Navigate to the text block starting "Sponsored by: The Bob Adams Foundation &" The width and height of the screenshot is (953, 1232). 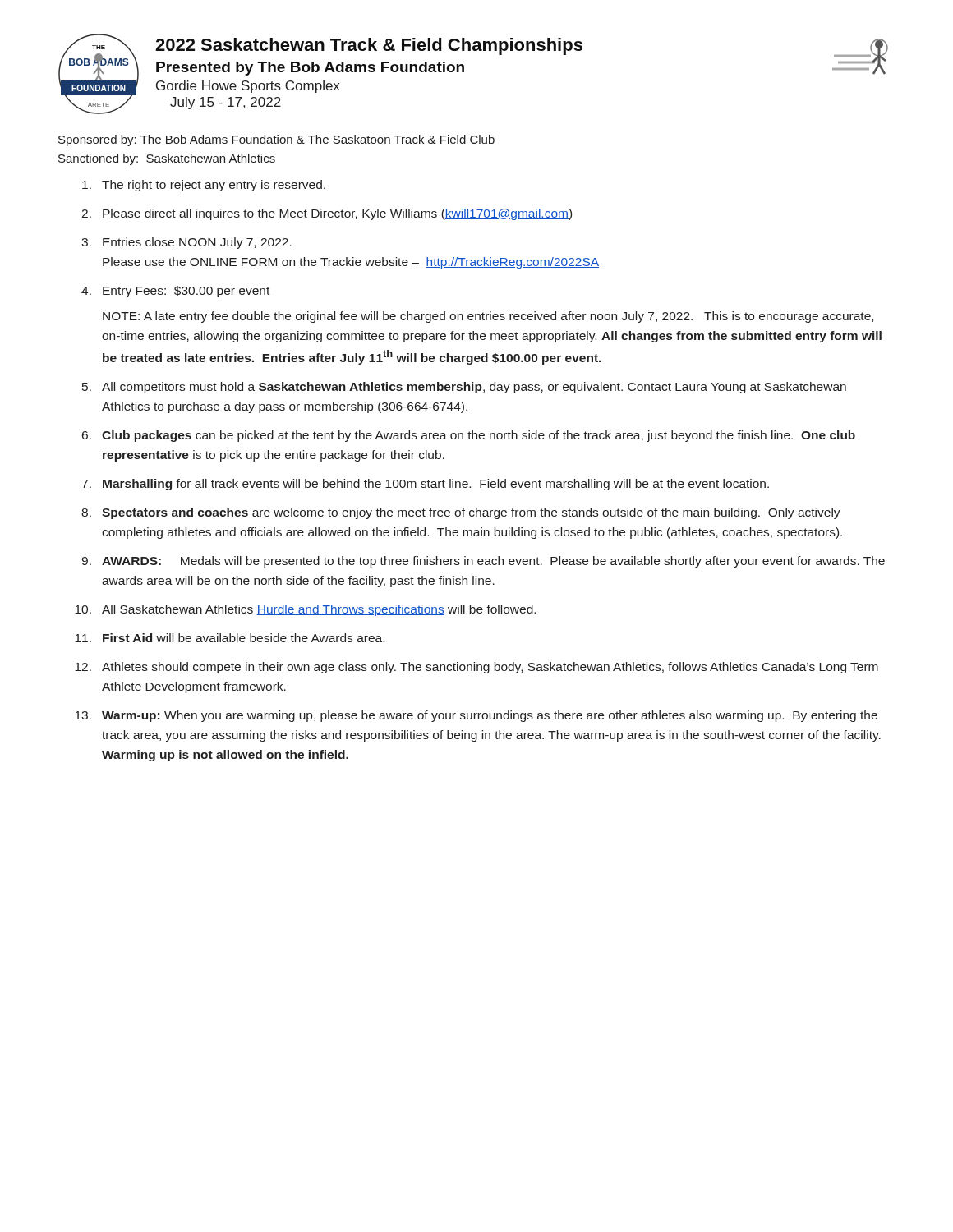(276, 149)
